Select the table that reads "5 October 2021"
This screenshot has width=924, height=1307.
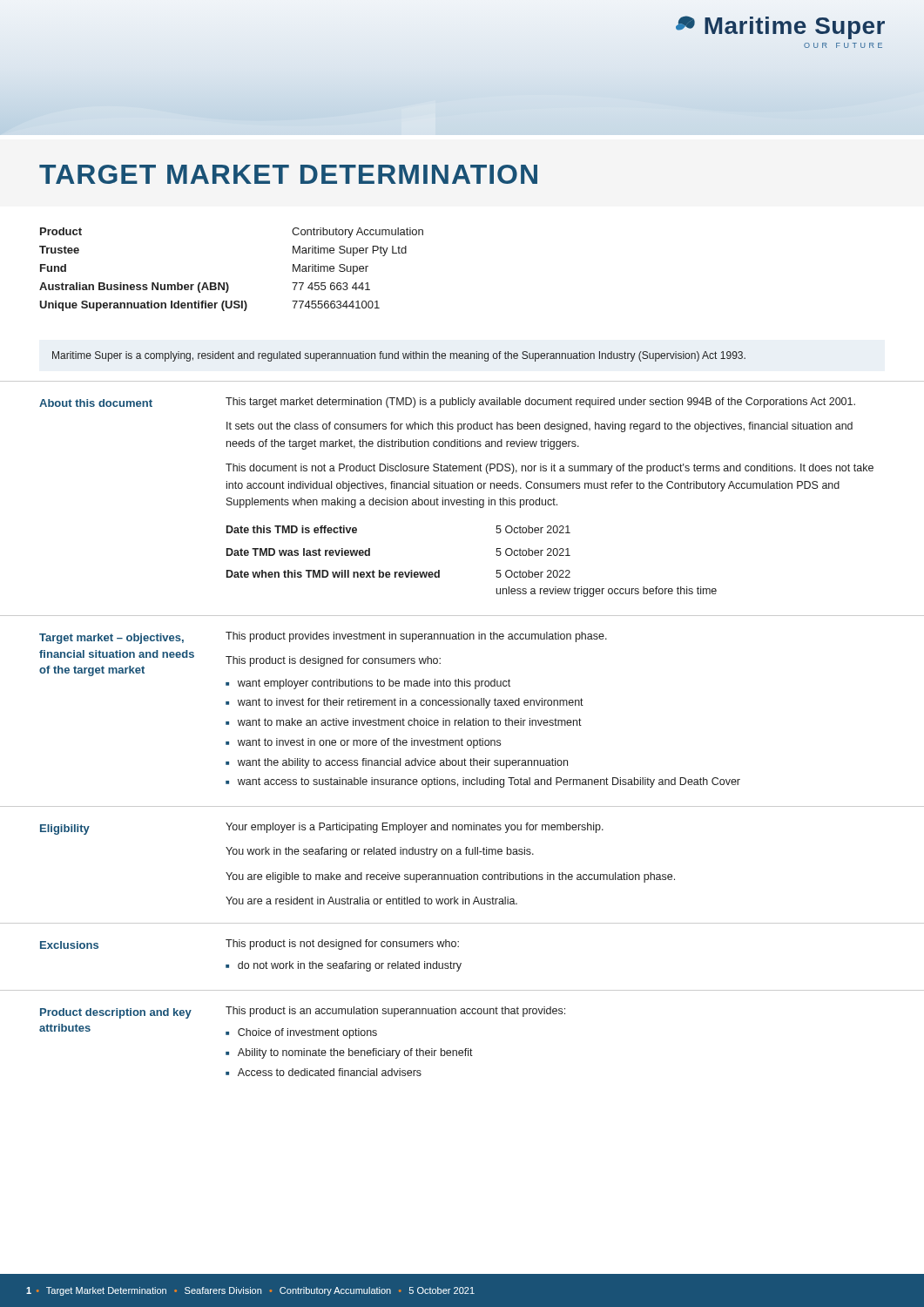tap(555, 561)
